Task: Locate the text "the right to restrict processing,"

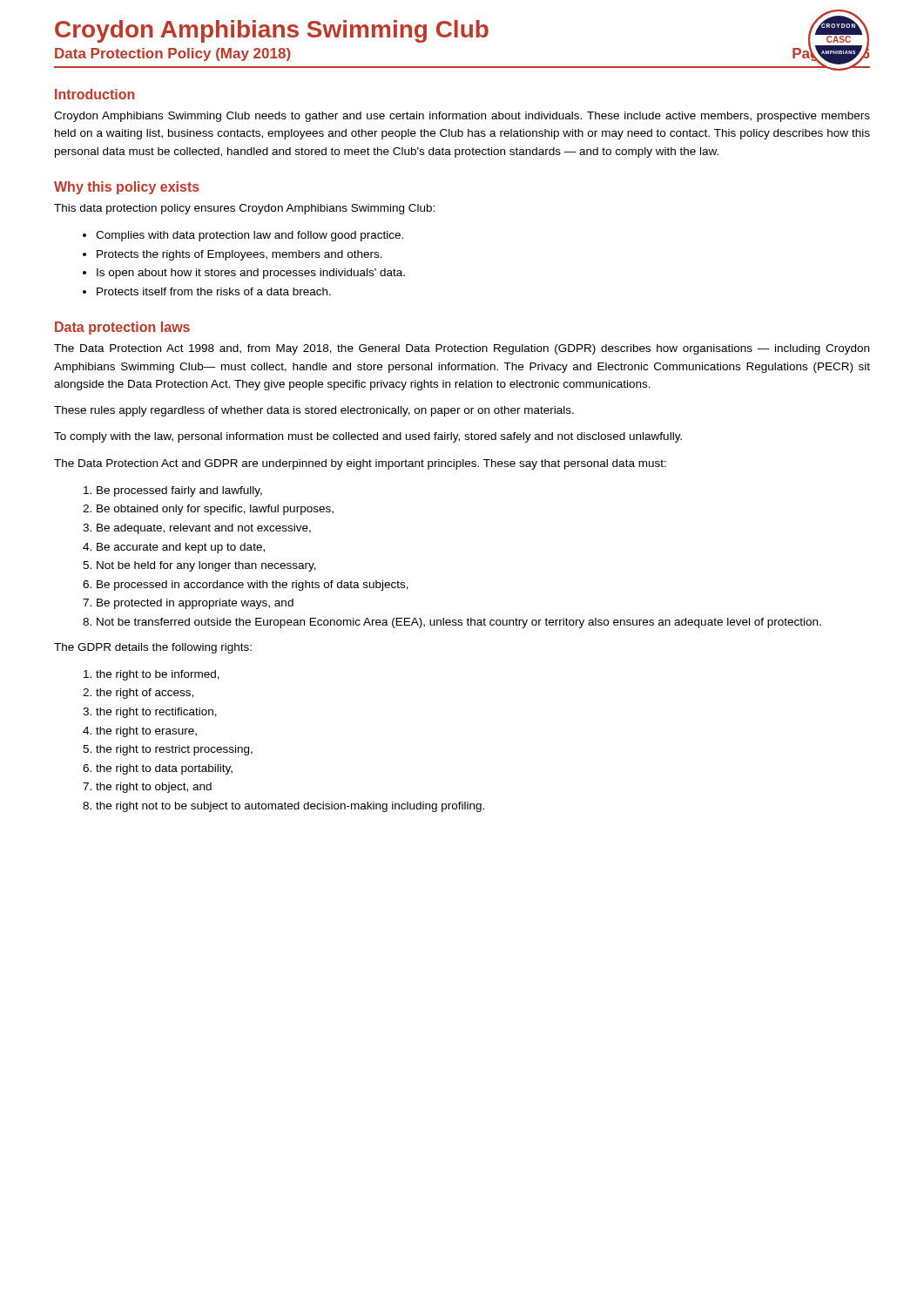Action: coord(175,749)
